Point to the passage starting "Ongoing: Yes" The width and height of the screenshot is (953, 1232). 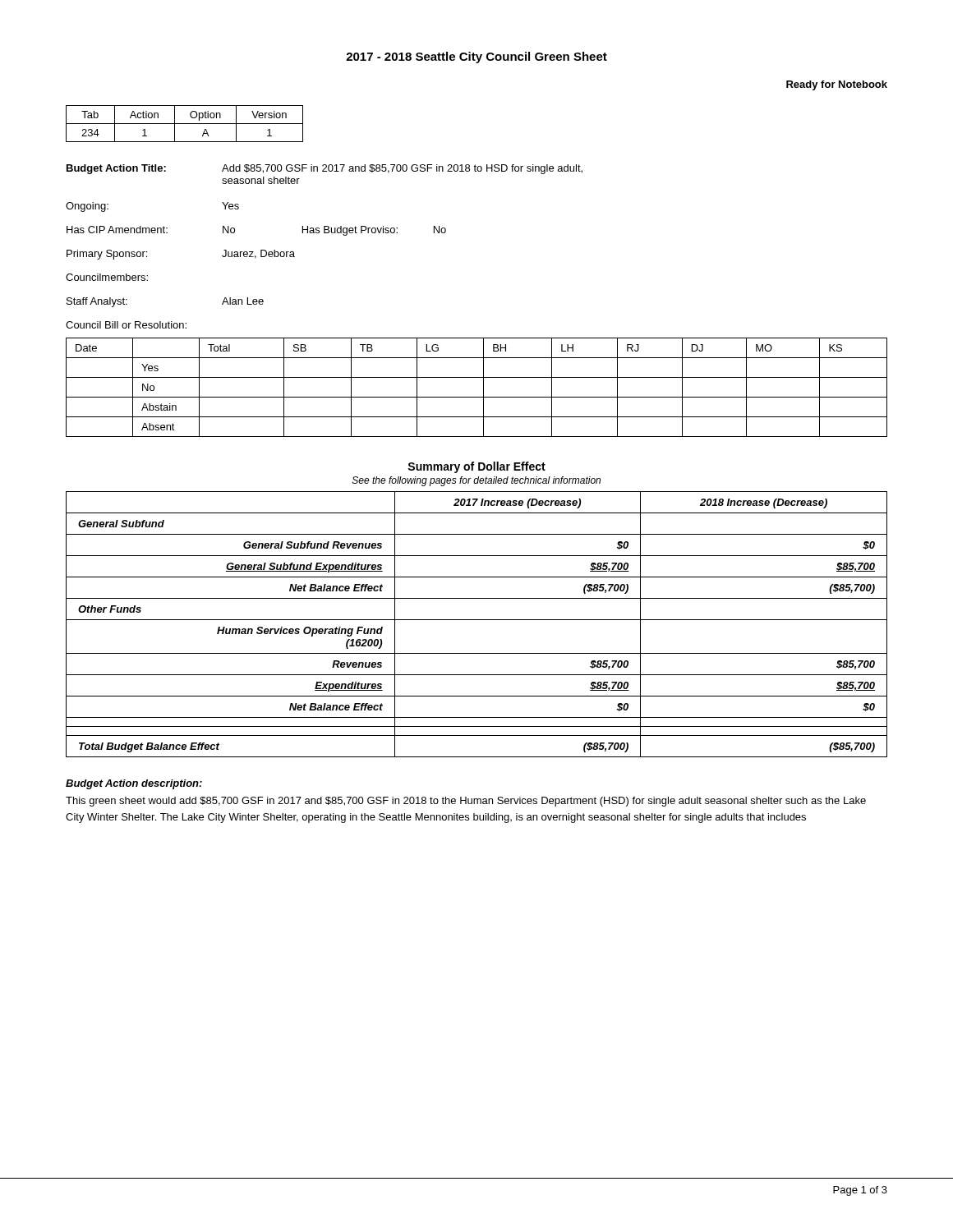click(x=87, y=207)
